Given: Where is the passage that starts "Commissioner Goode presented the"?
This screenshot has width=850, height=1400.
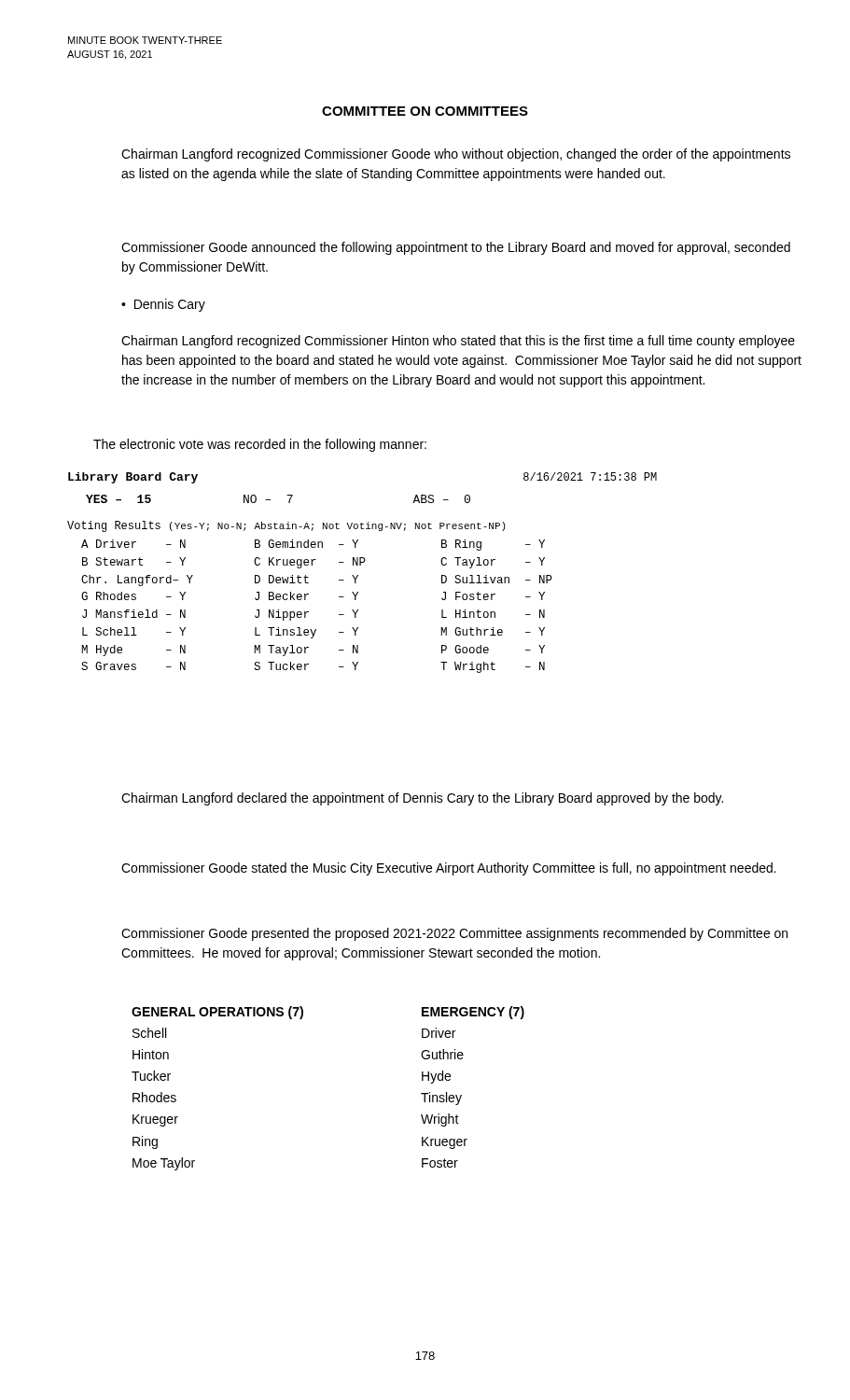Looking at the screenshot, I should (x=455, y=943).
